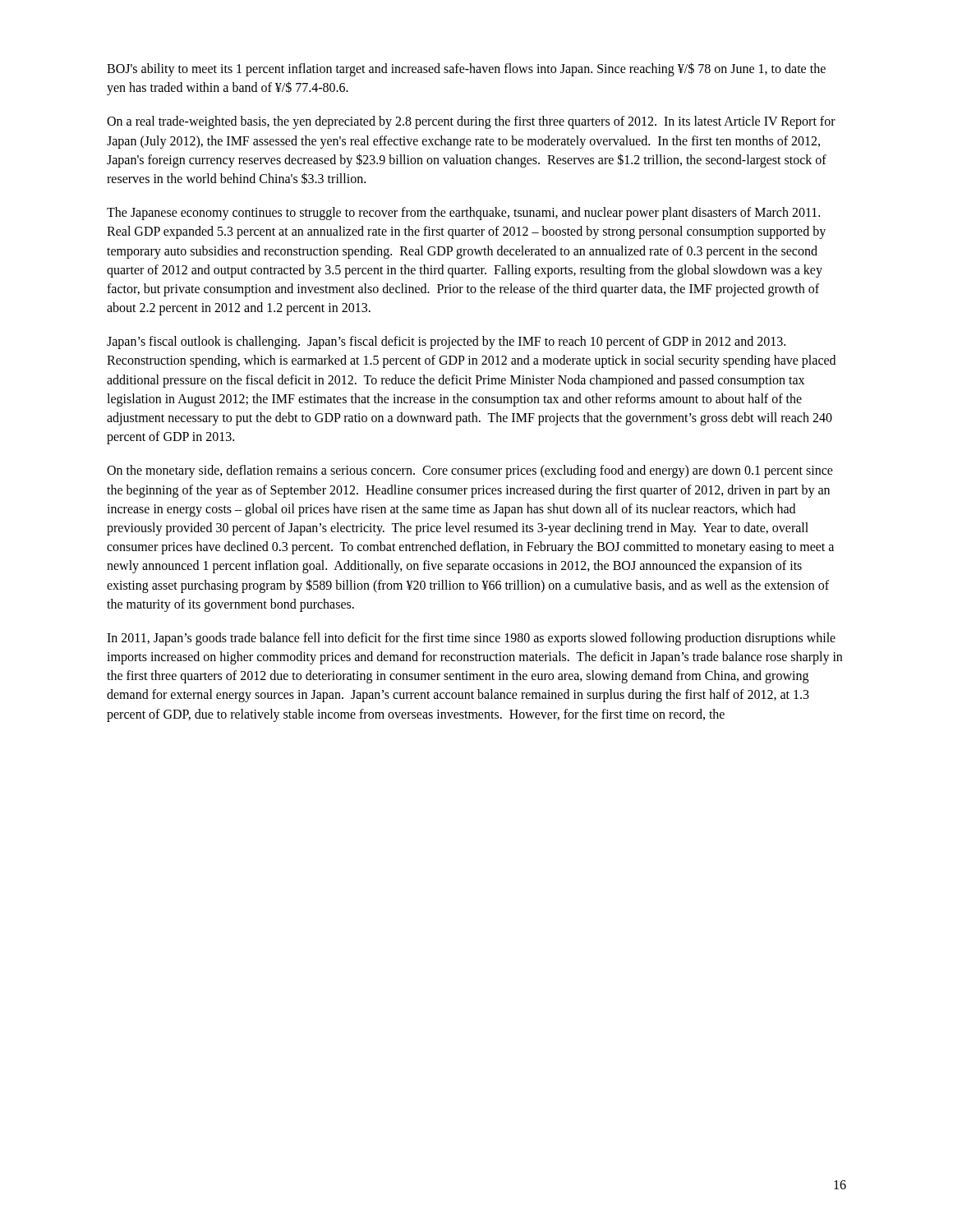953x1232 pixels.
Task: Locate the text block starting "On a real trade-weighted"
Action: tap(471, 150)
